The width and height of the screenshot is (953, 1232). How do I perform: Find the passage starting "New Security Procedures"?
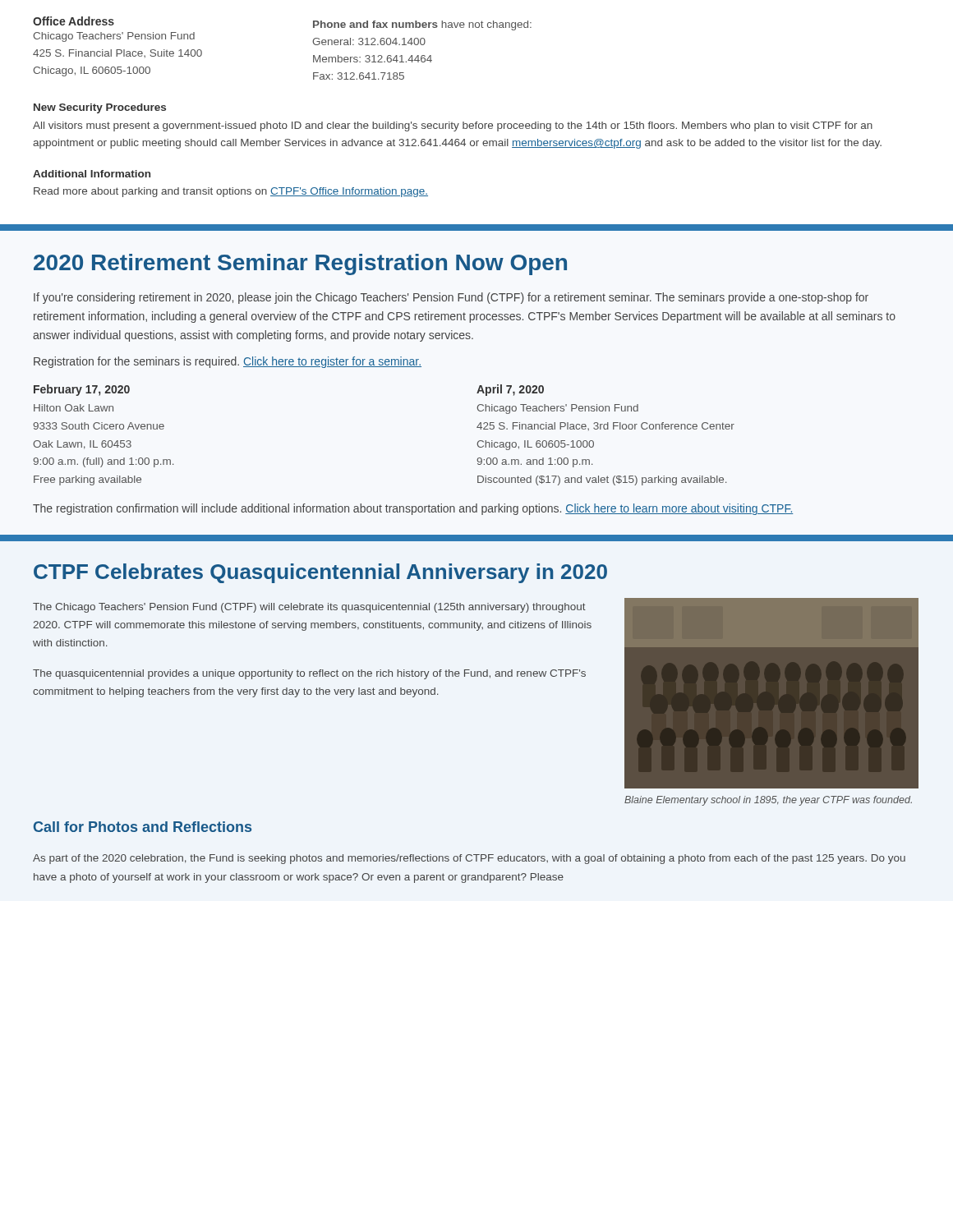click(100, 107)
